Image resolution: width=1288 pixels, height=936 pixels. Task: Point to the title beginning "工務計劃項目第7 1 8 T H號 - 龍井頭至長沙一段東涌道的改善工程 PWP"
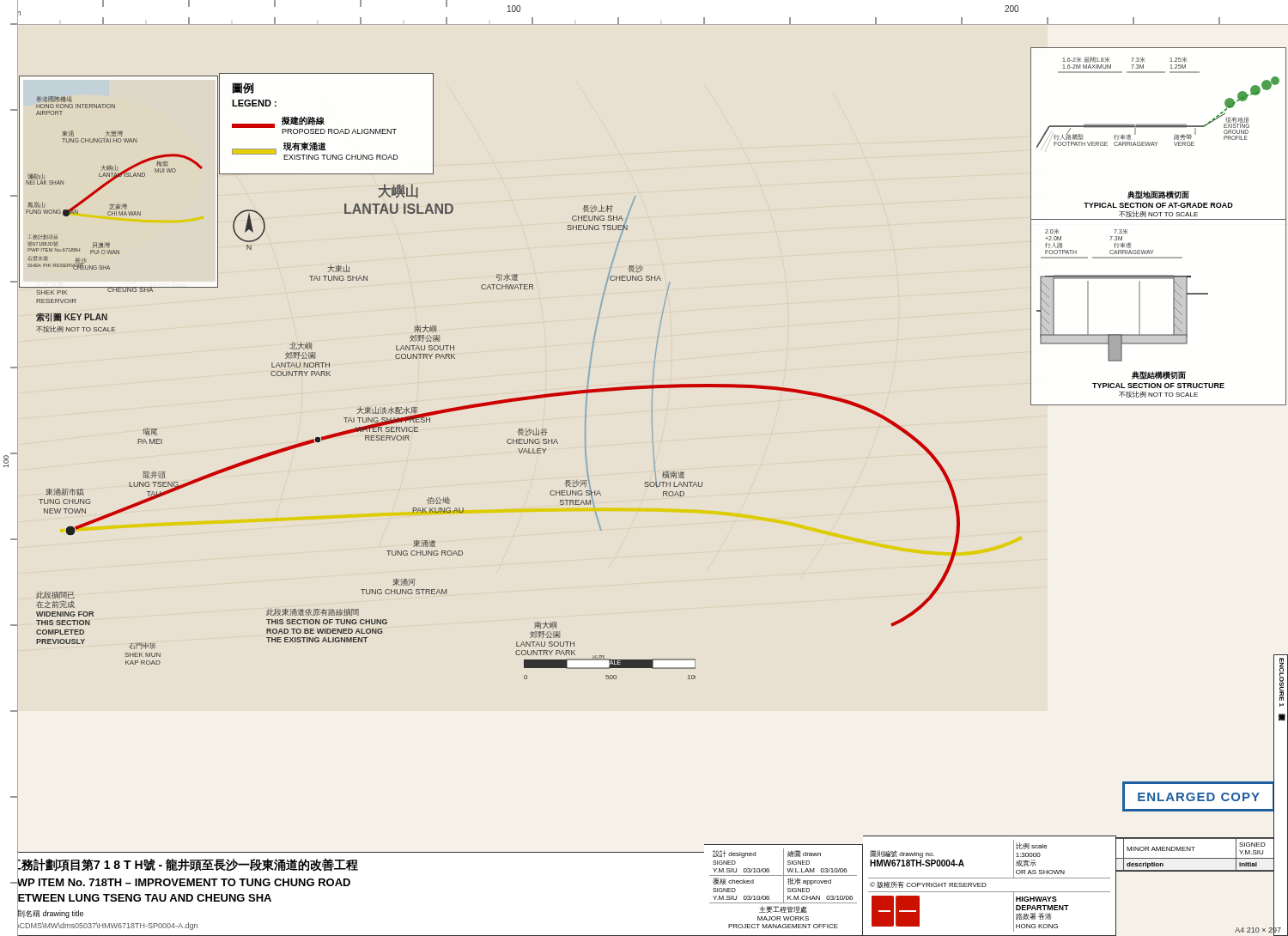tap(361, 894)
